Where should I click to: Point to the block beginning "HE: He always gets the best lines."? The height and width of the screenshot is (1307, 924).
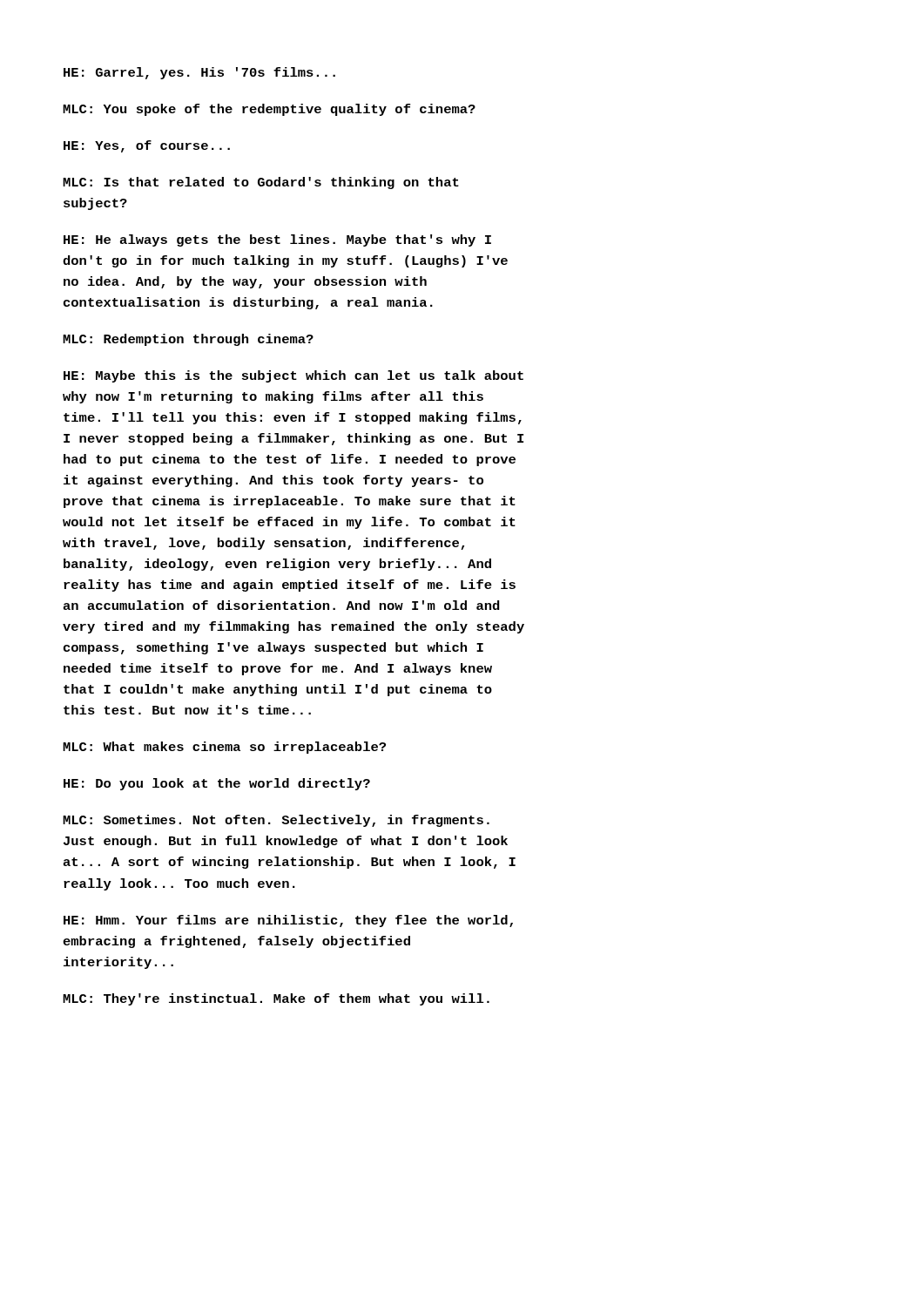tap(285, 272)
